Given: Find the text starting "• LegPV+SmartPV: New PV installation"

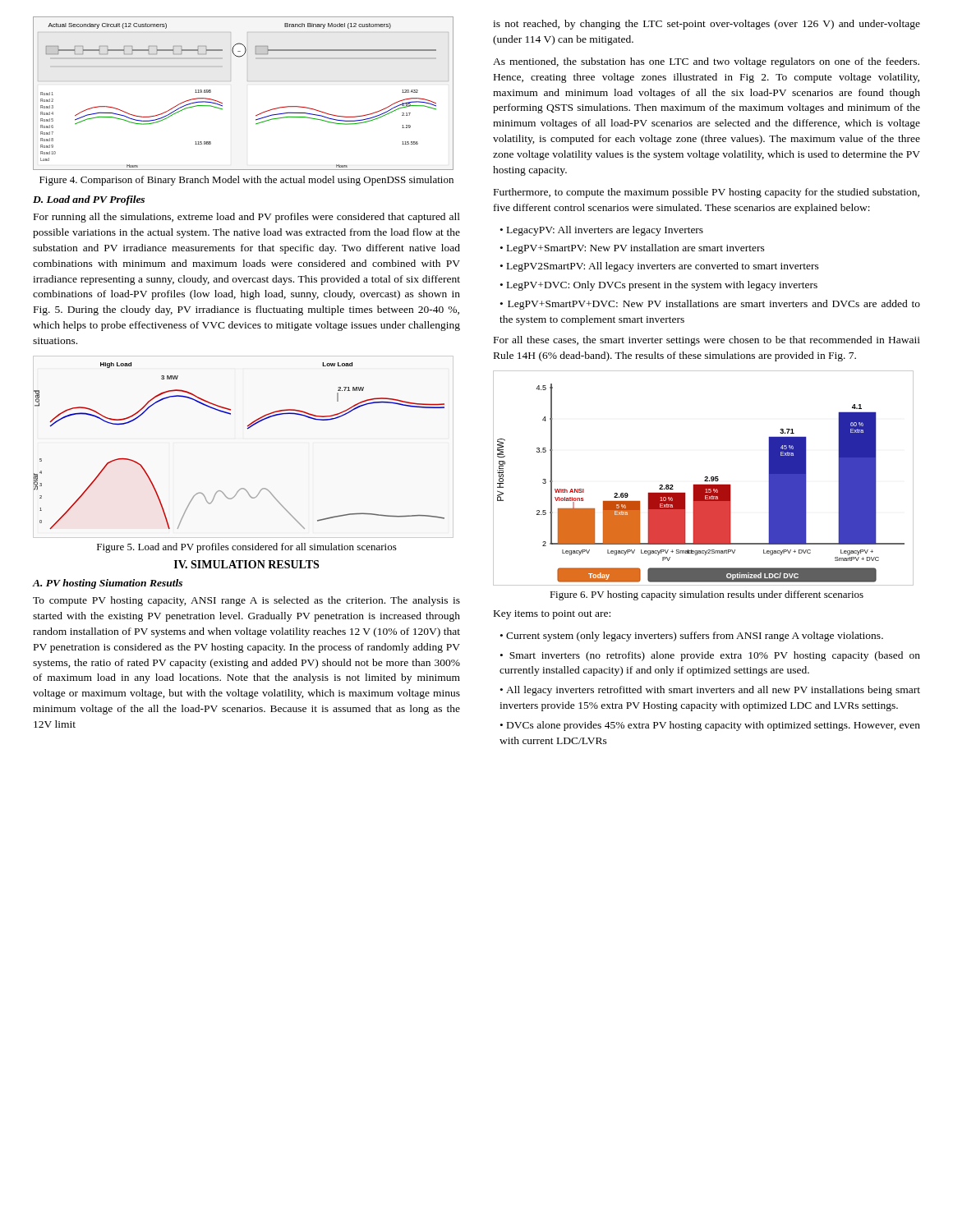Looking at the screenshot, I should click(632, 247).
